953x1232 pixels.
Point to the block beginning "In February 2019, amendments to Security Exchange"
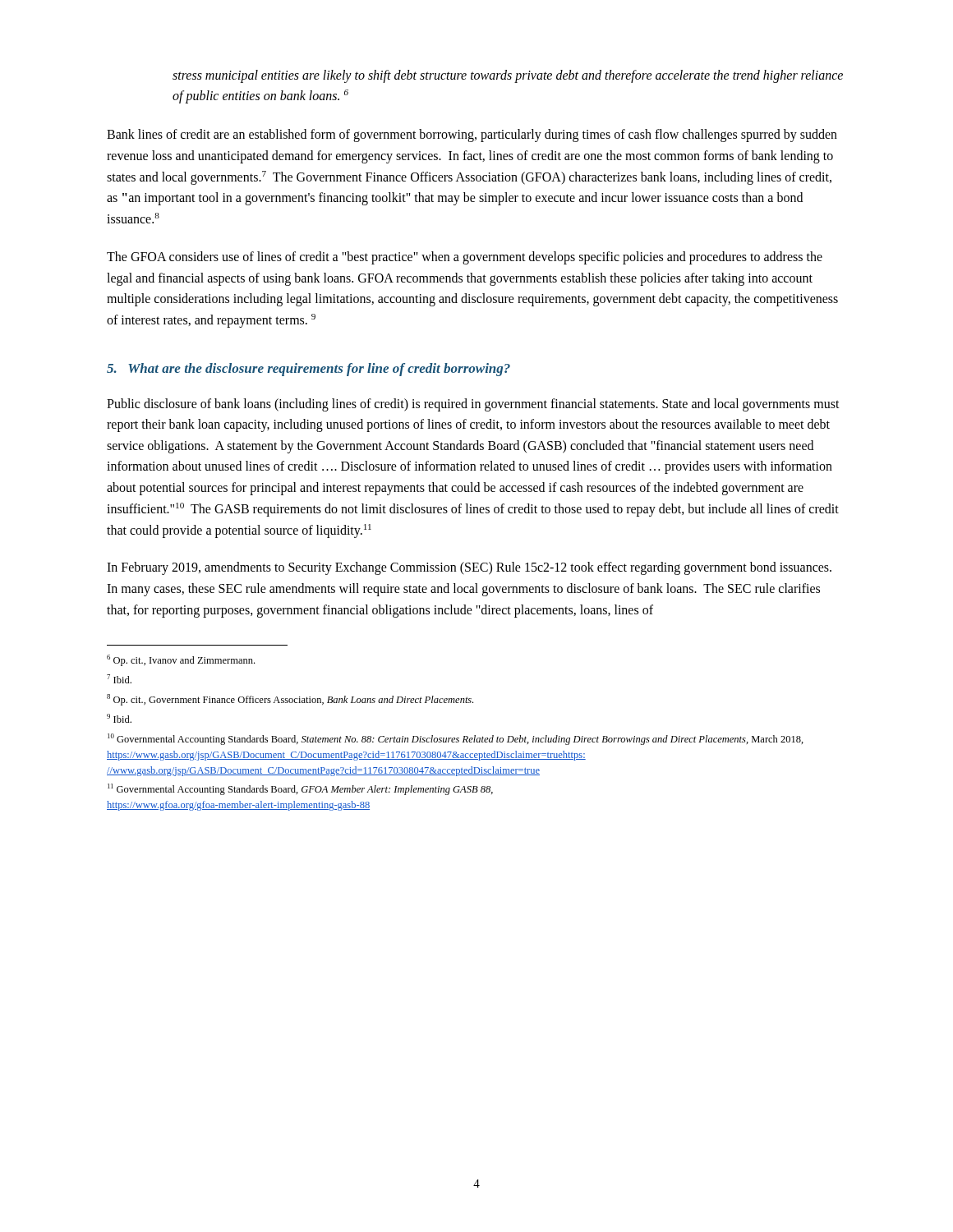pyautogui.click(x=471, y=589)
